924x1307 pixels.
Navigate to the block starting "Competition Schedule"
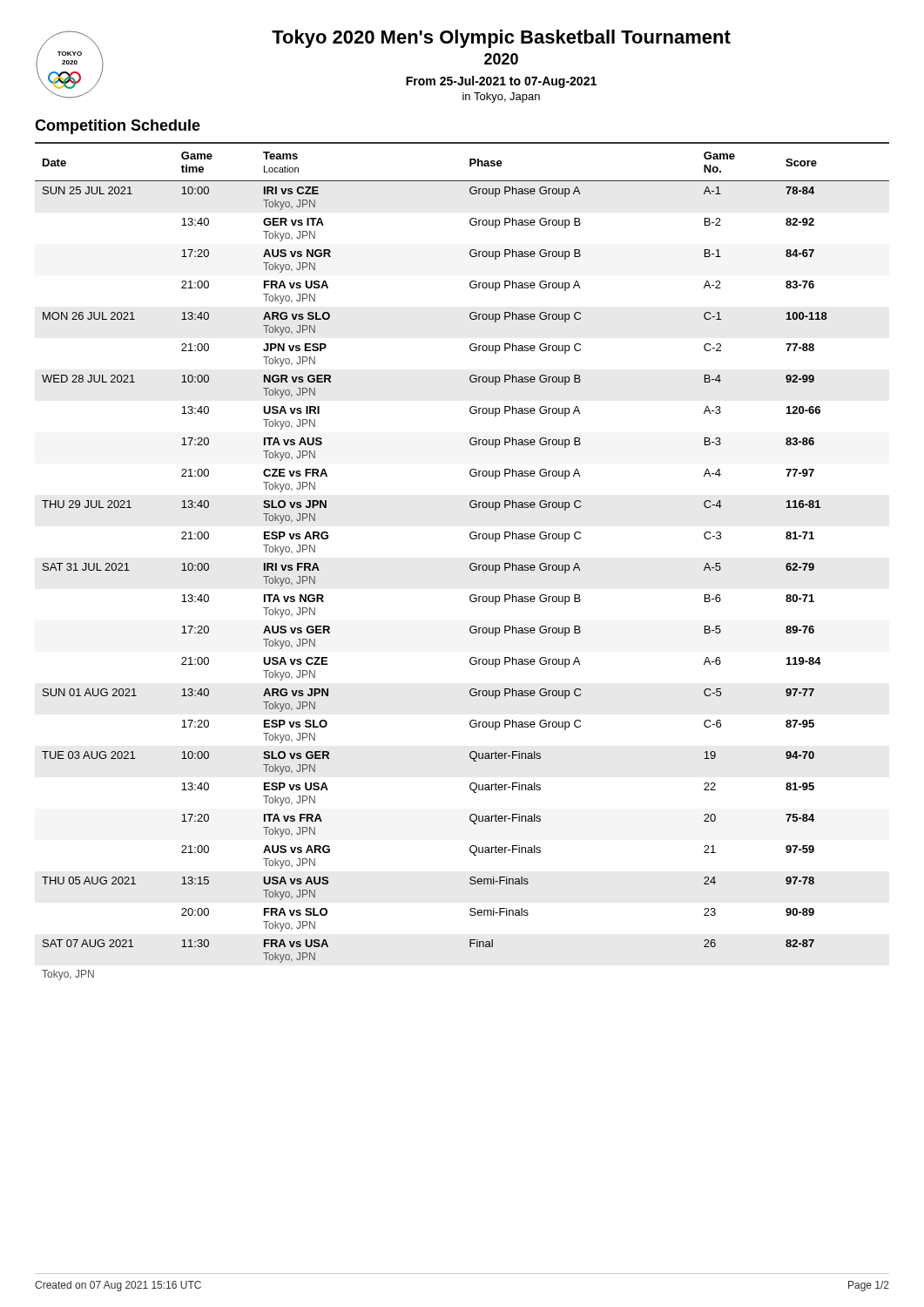118,125
